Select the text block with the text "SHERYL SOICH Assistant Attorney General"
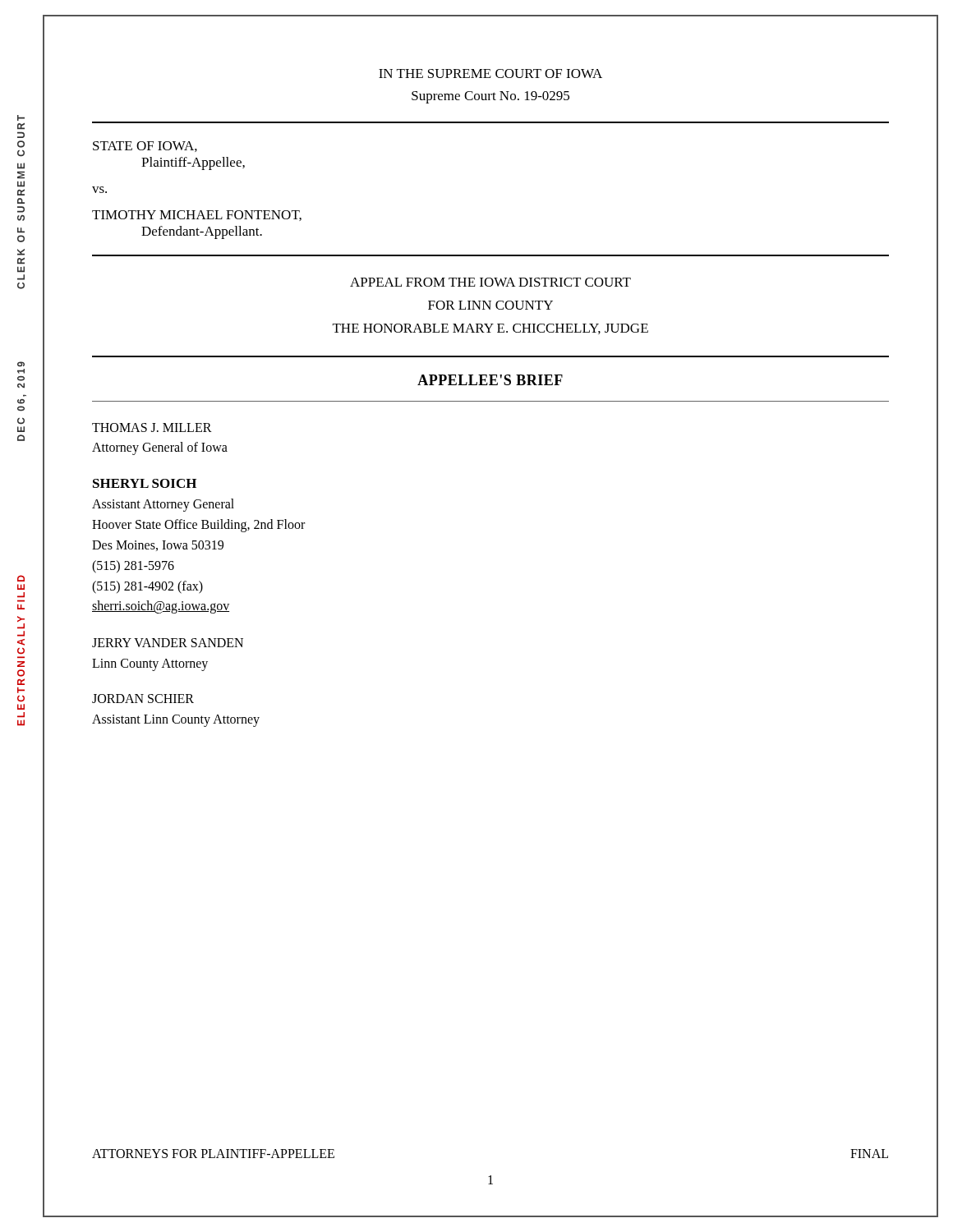This screenshot has width=953, height=1232. pyautogui.click(x=199, y=544)
